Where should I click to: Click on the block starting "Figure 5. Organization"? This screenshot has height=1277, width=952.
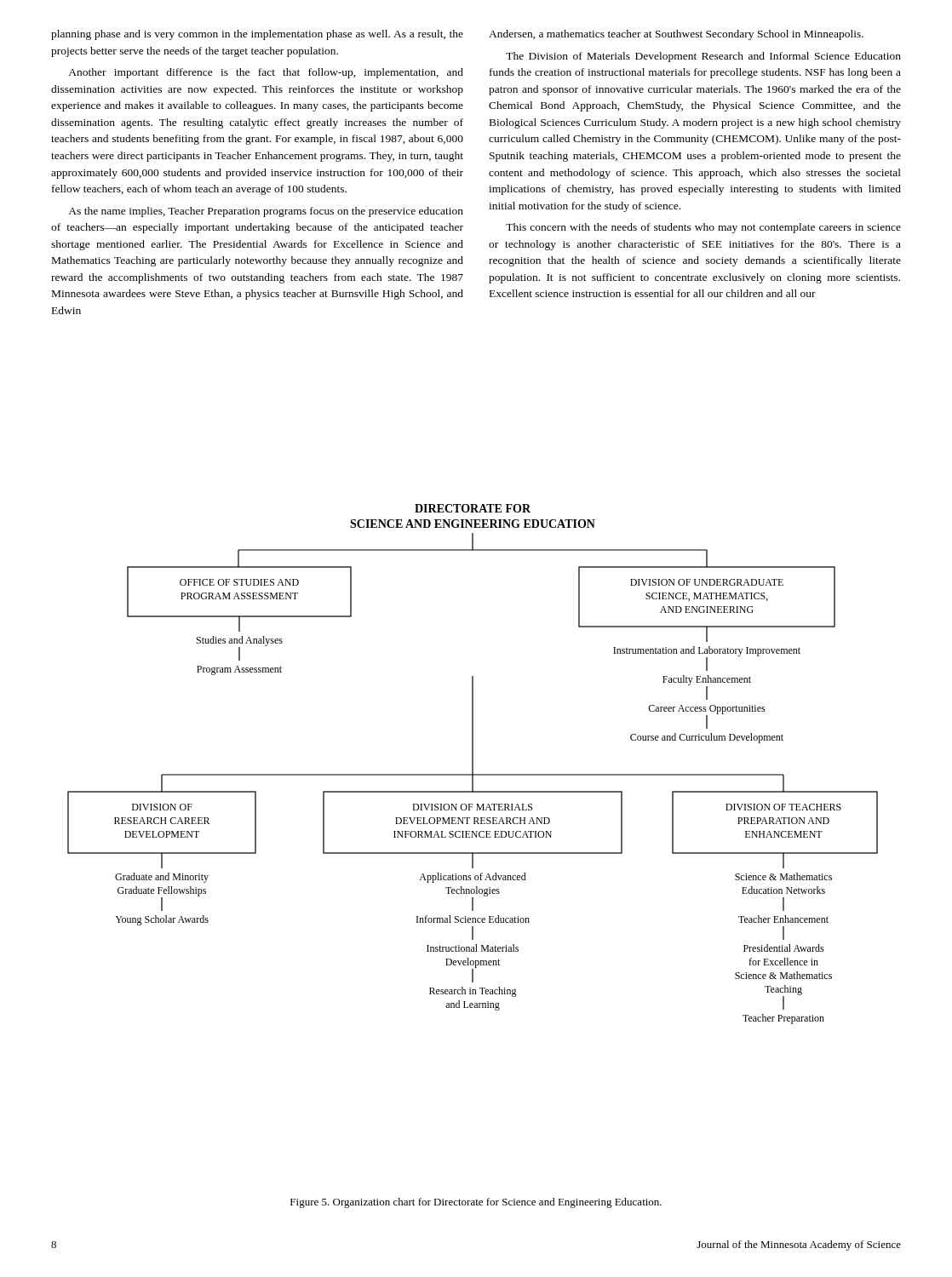tap(476, 1202)
